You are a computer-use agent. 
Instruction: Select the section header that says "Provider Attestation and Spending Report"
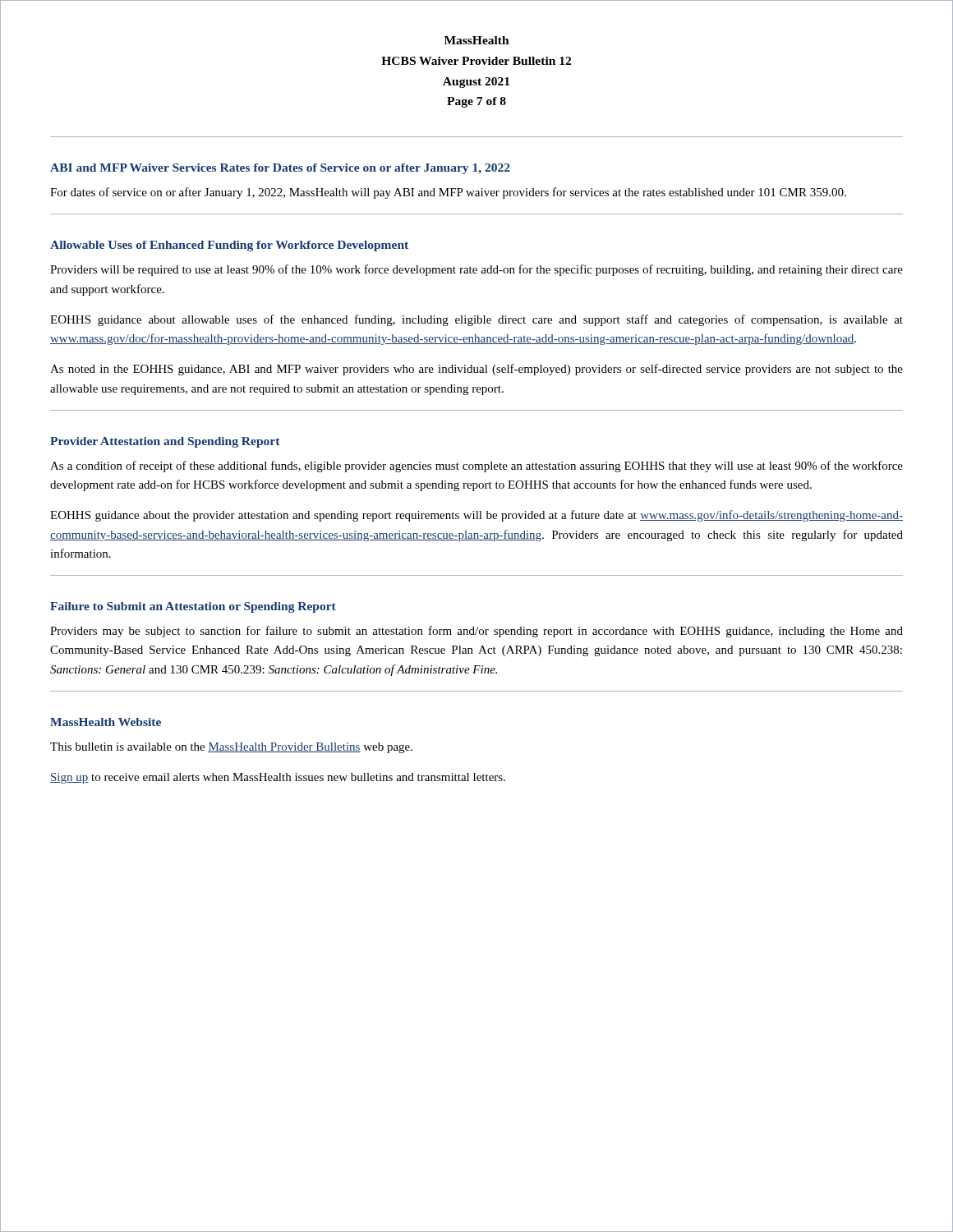tap(165, 441)
